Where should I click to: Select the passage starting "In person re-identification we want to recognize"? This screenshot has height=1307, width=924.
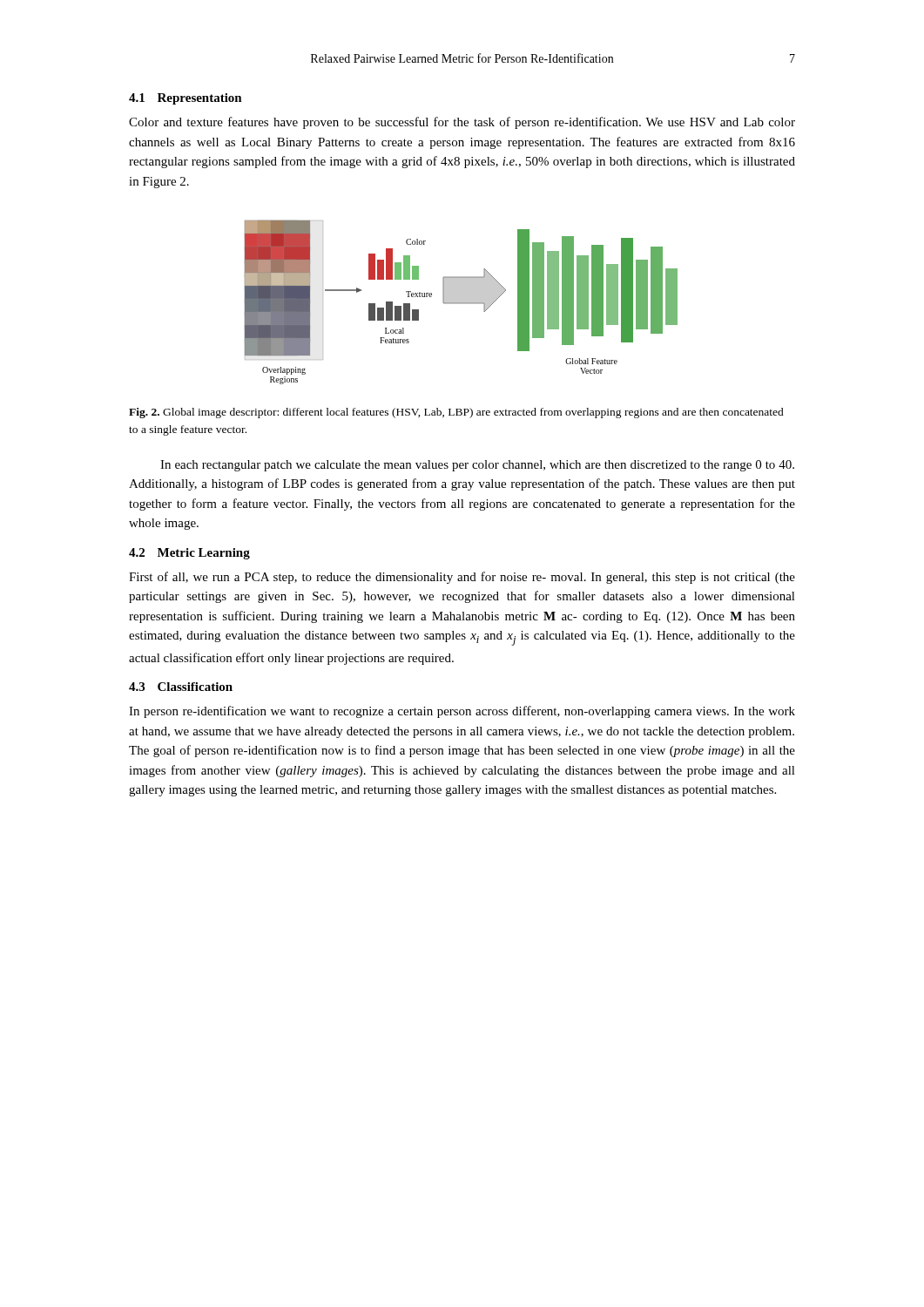click(462, 750)
